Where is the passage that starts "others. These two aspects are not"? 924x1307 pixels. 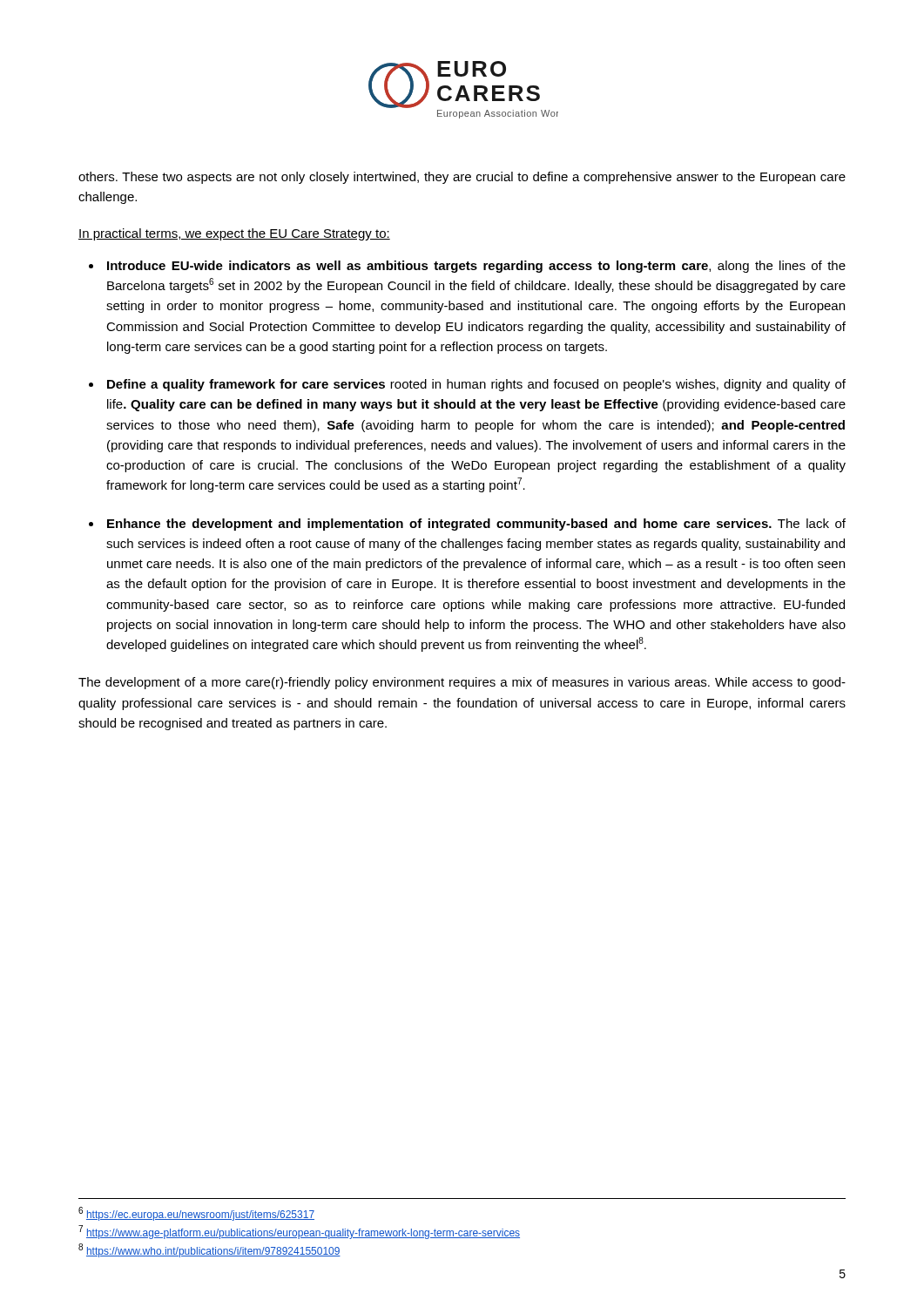(x=462, y=187)
